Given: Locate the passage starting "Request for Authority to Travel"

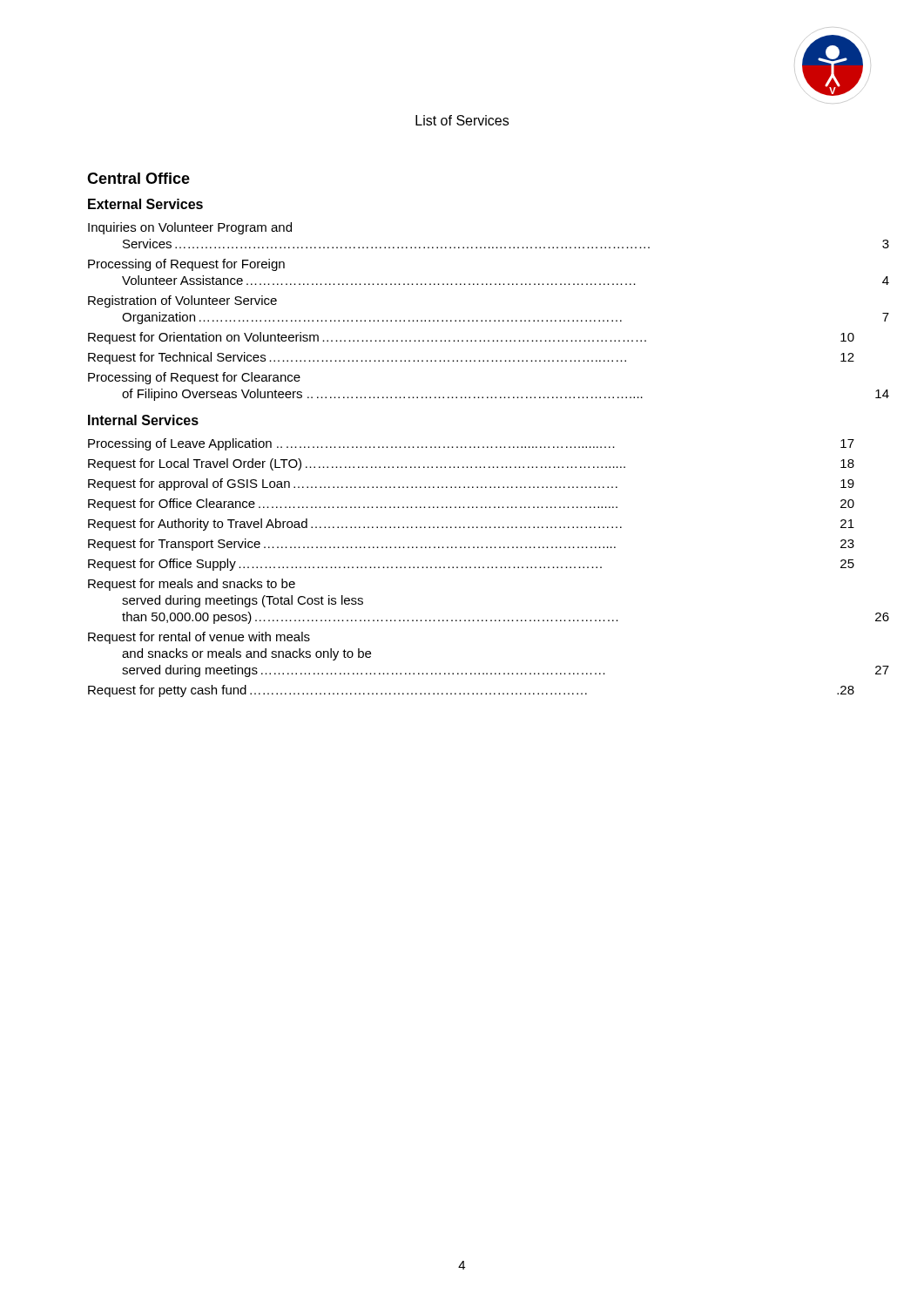Looking at the screenshot, I should (x=471, y=523).
